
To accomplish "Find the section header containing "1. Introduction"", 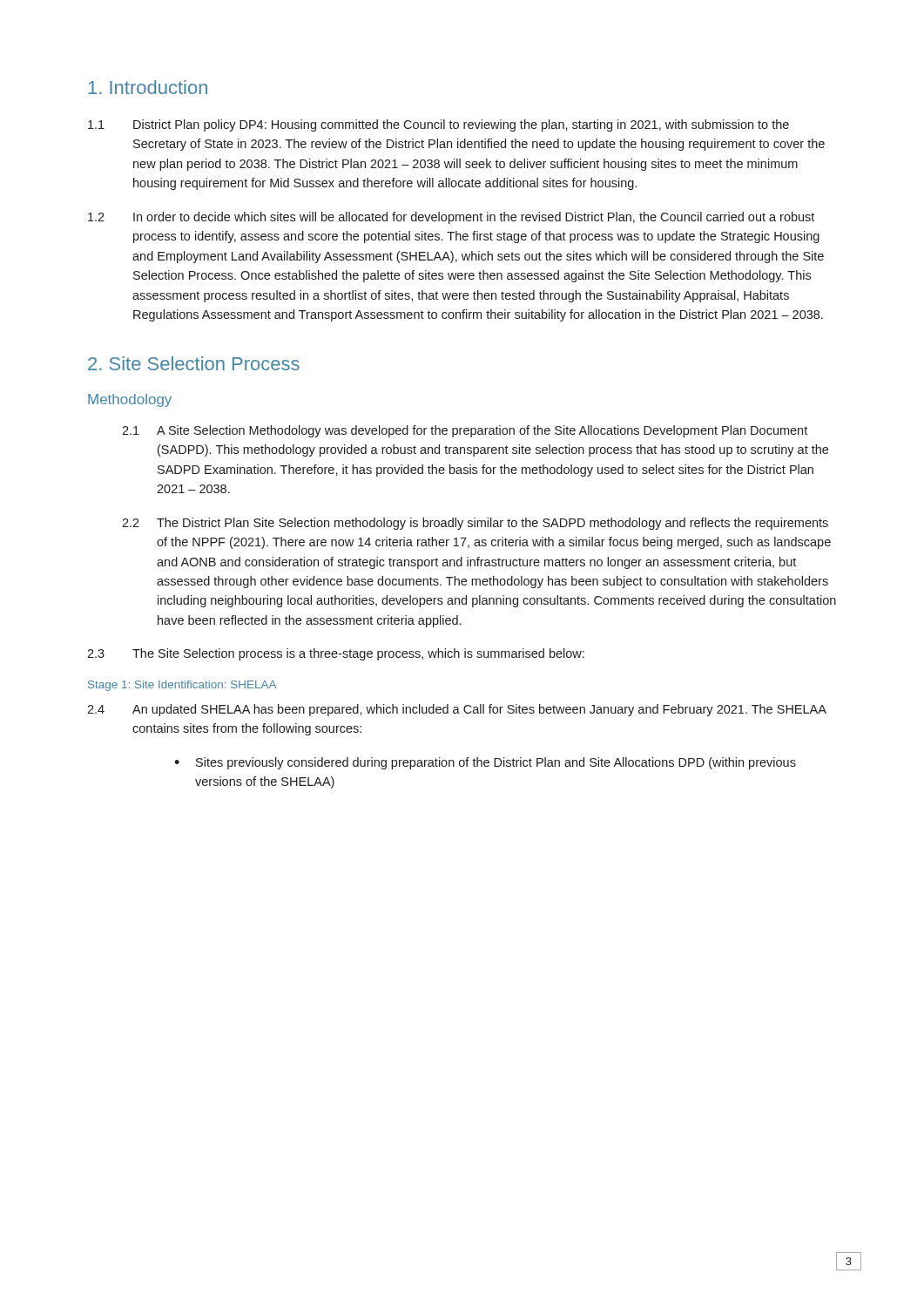I will click(148, 87).
